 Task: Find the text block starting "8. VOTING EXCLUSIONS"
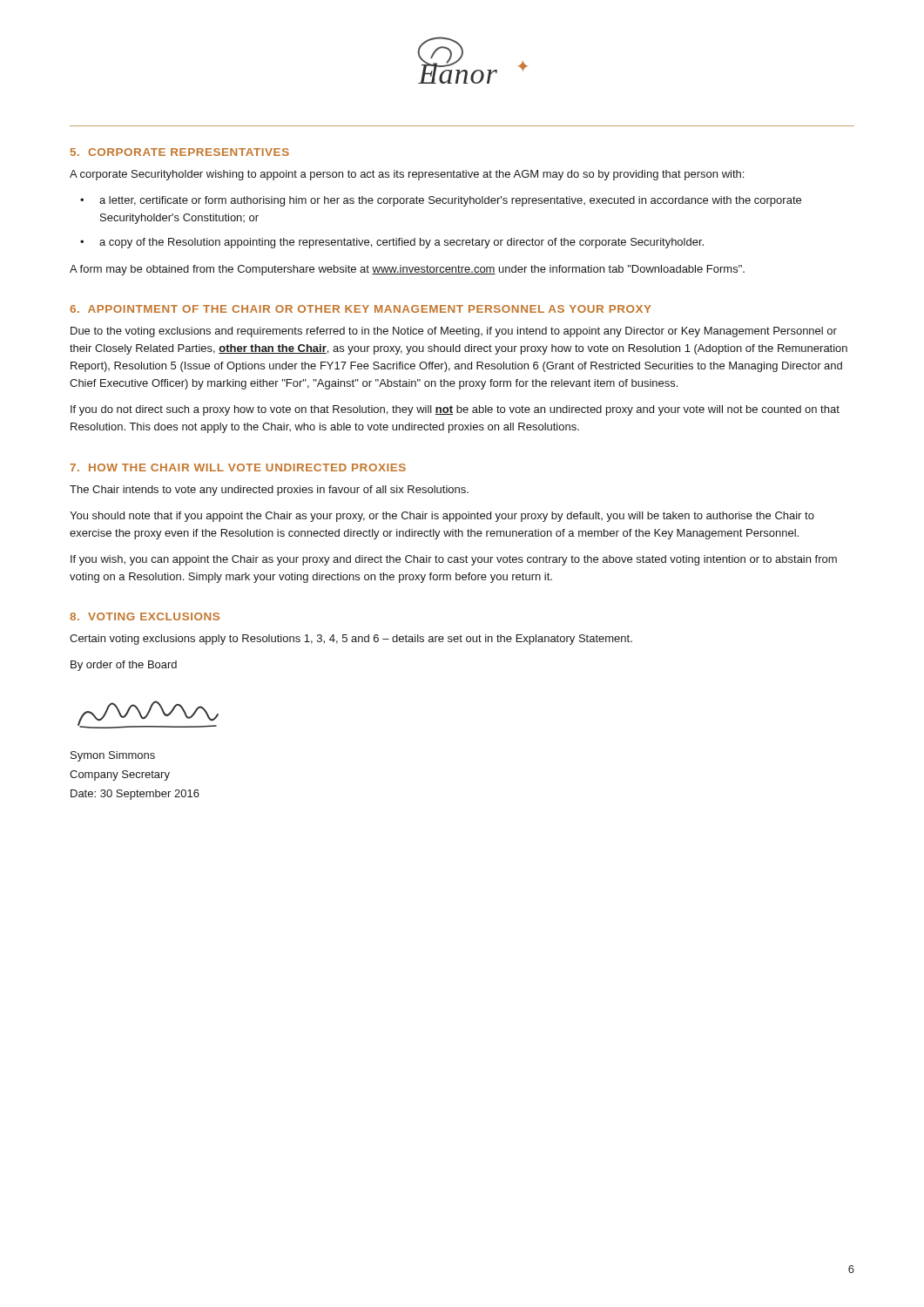145,617
